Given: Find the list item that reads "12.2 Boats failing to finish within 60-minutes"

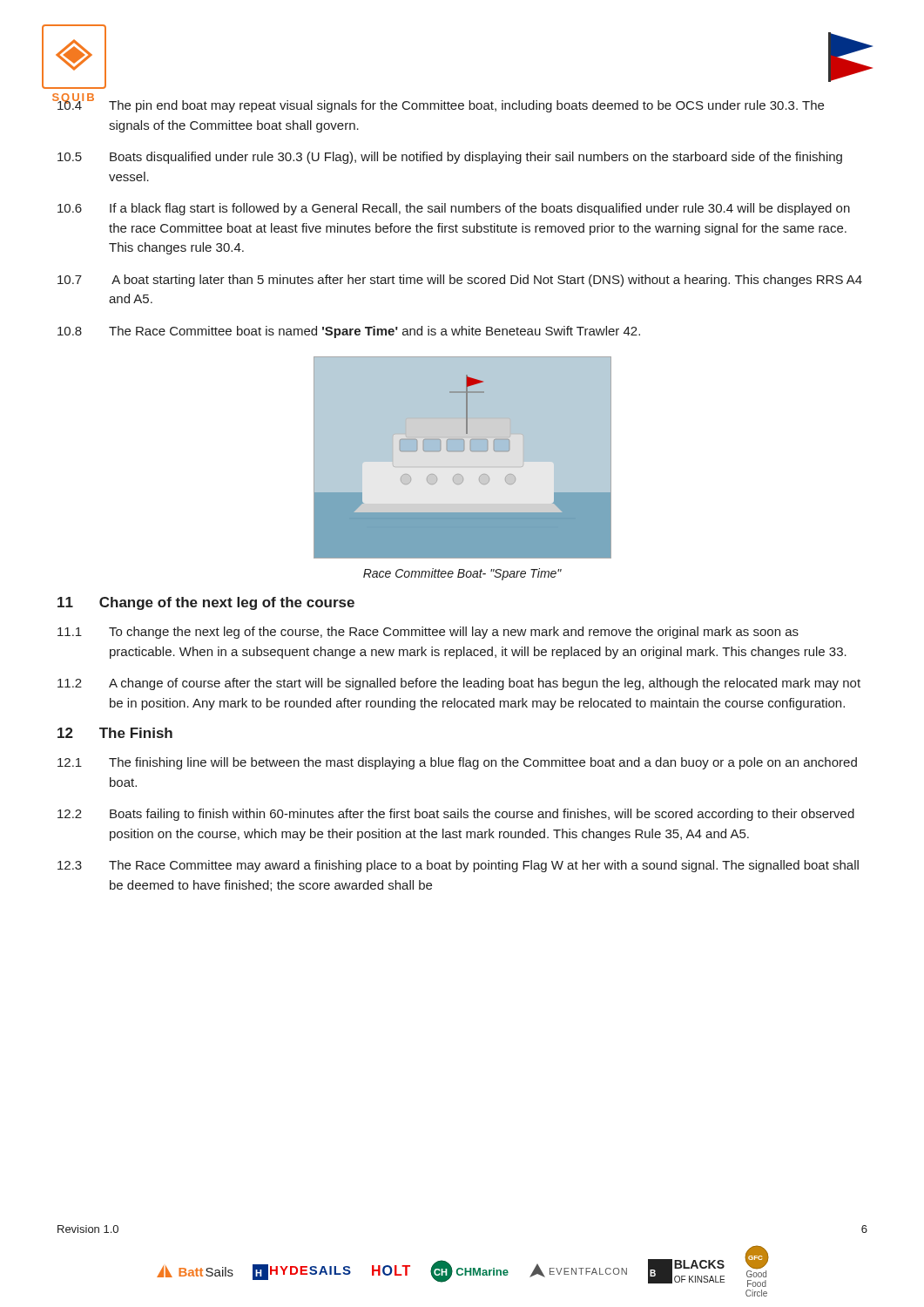Looking at the screenshot, I should (462, 824).
